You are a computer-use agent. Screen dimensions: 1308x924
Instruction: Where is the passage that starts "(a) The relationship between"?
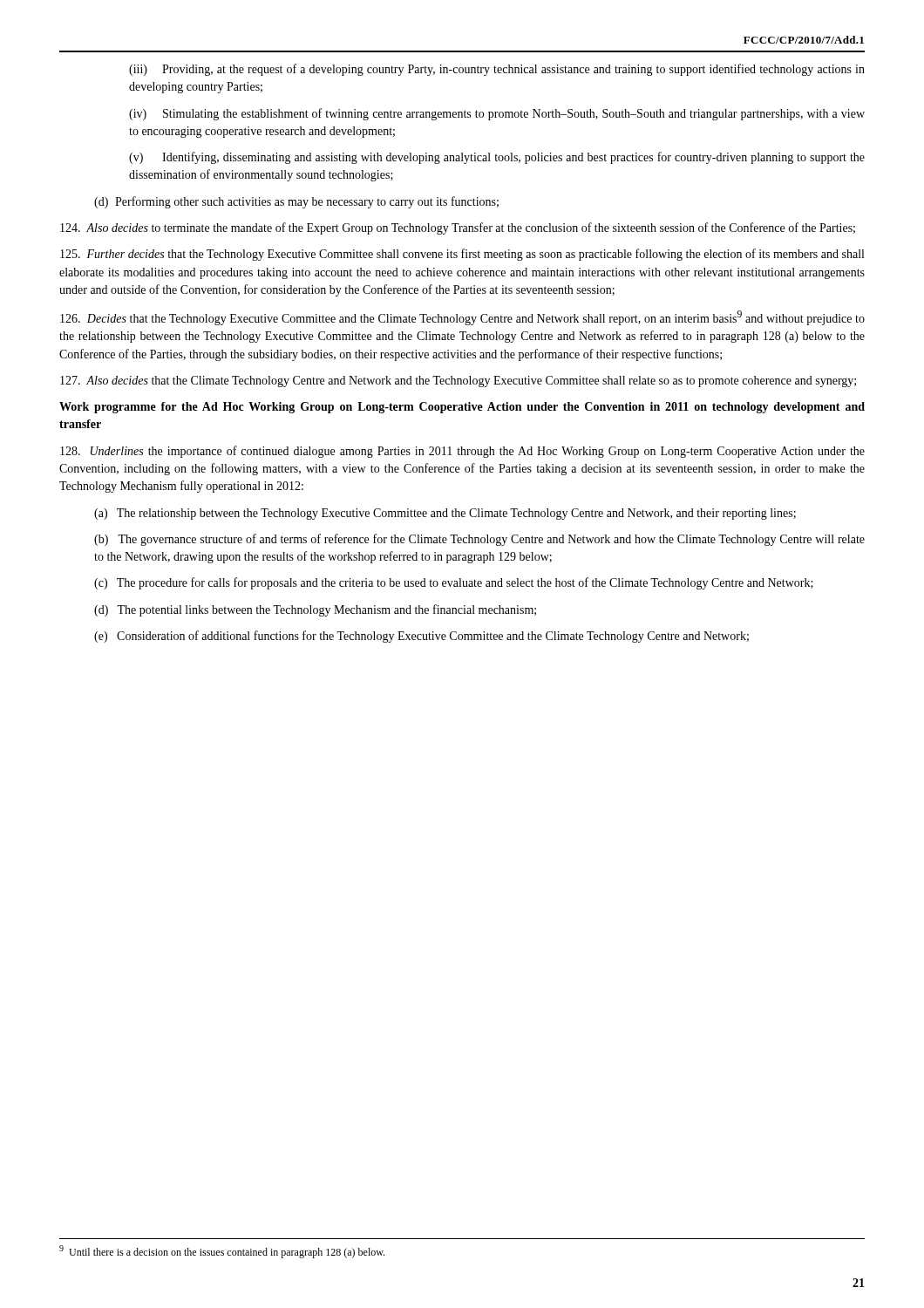[x=445, y=513]
